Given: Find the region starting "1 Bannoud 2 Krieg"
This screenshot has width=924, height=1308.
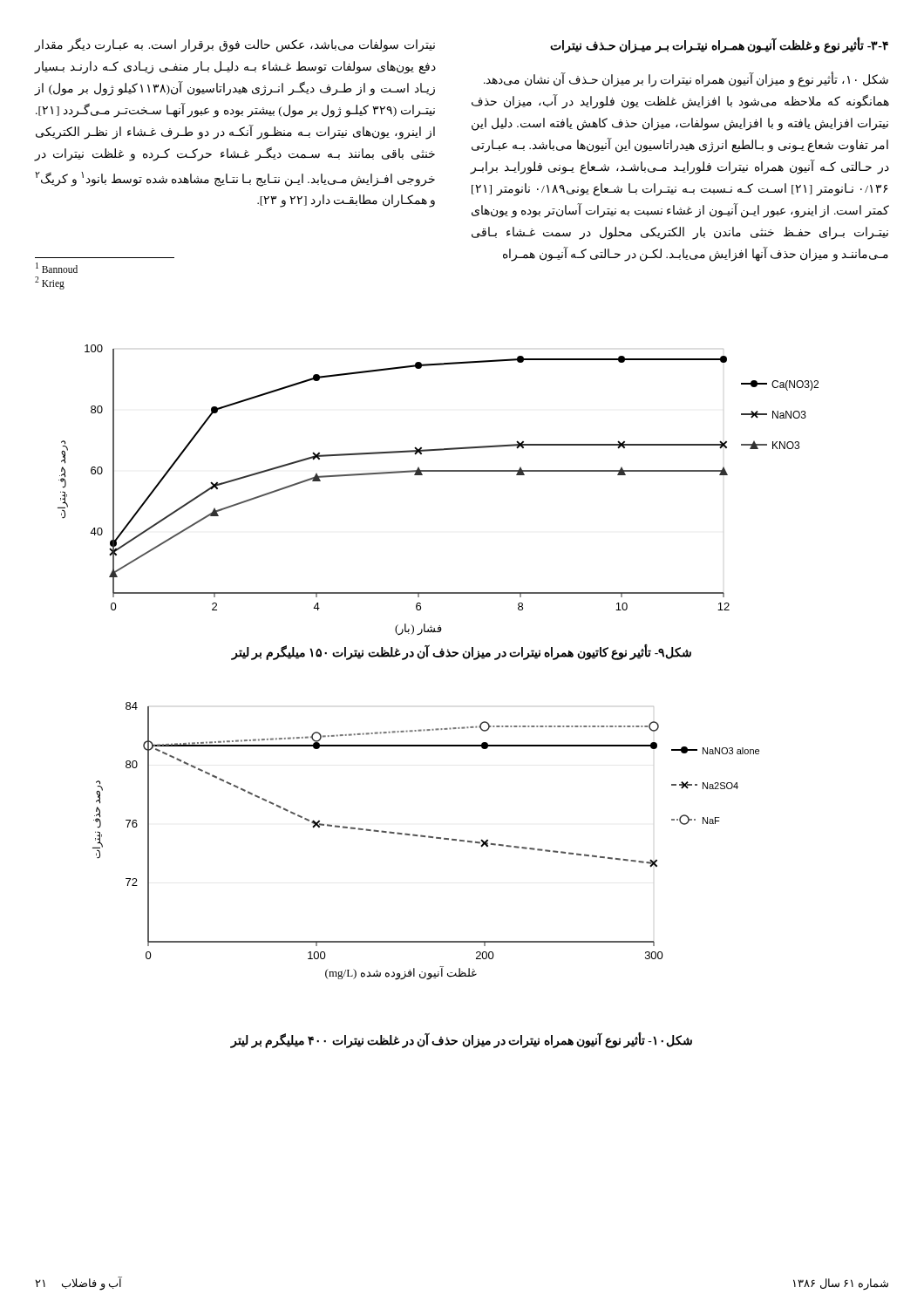Looking at the screenshot, I should point(56,274).
